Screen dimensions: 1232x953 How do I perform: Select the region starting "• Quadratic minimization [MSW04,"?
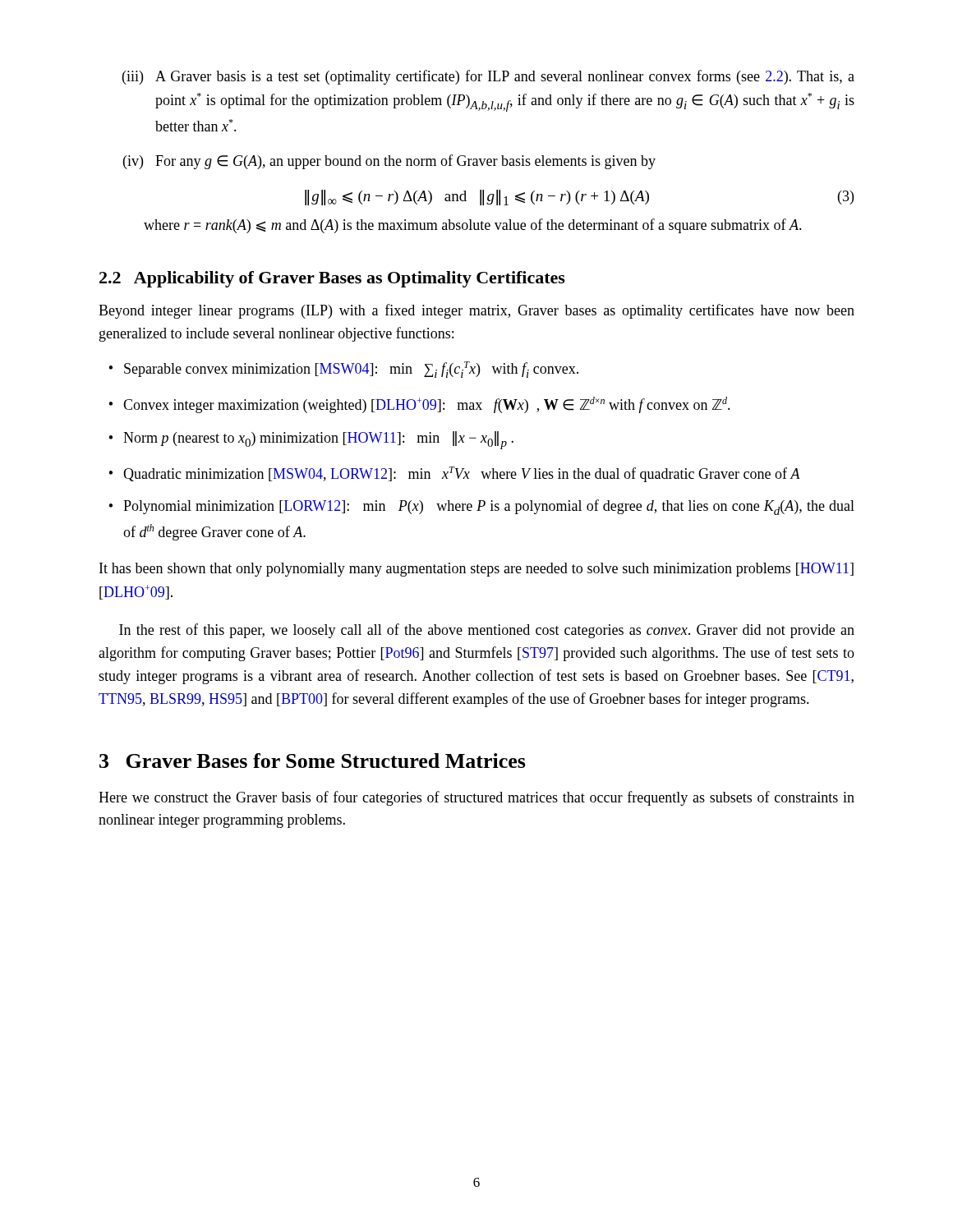click(x=476, y=474)
